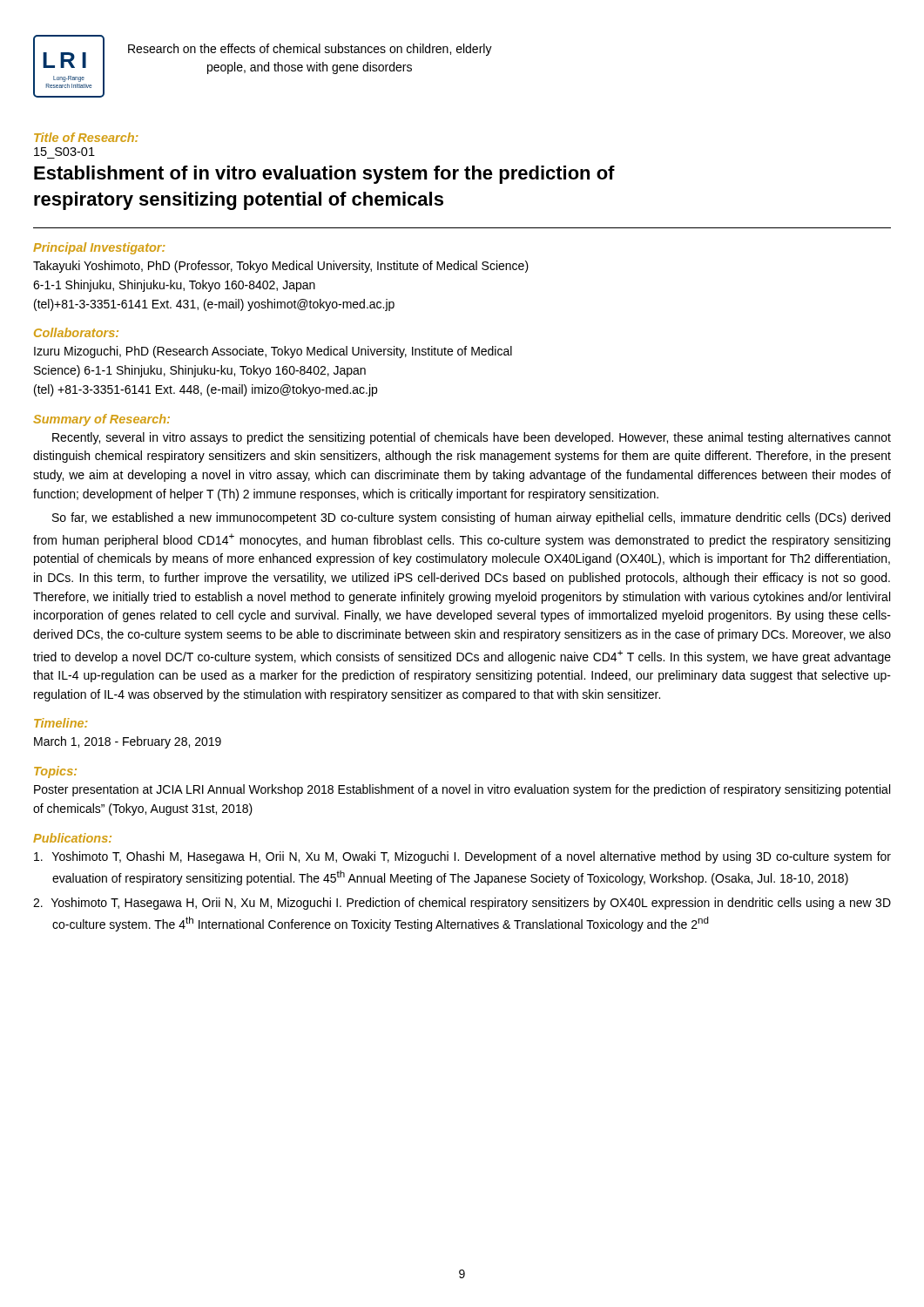Point to the block starting "Recently, several in vitro assays to predict"
Screen dimensions: 1307x924
(462, 566)
